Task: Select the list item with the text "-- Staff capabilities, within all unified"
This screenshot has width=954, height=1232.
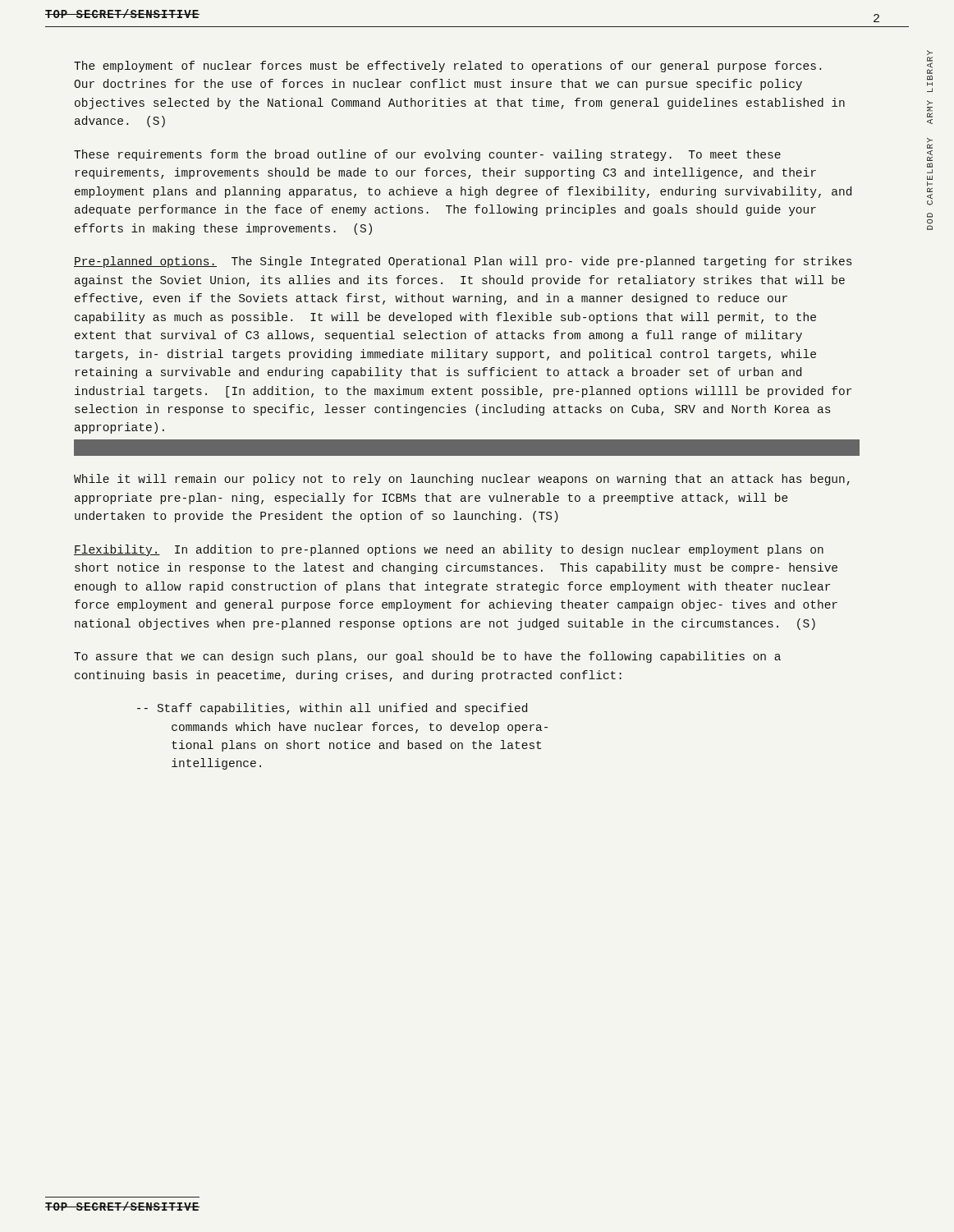Action: [x=328, y=736]
